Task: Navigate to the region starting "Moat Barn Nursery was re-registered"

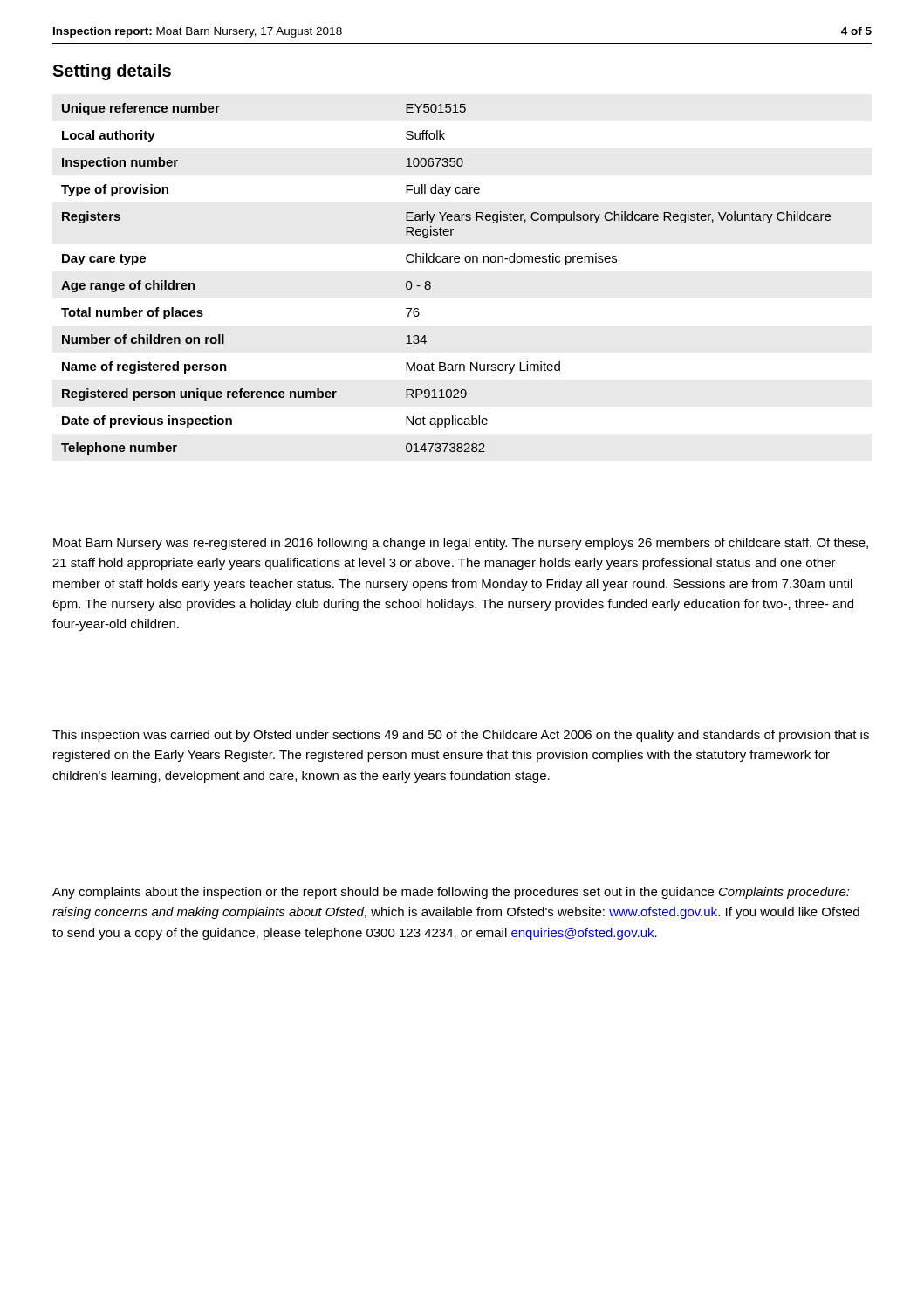Action: coord(461,583)
